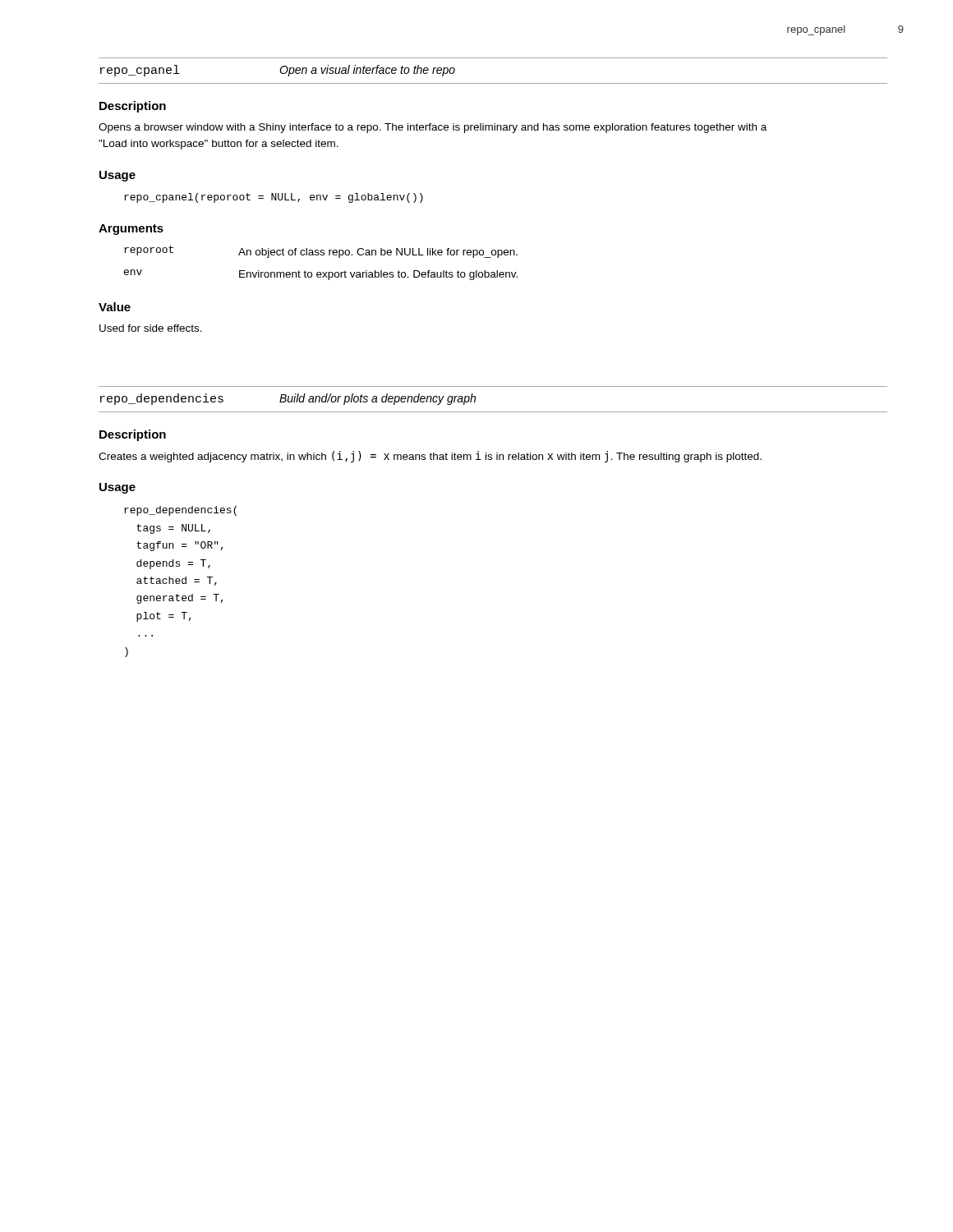Click the title that begins "repo_cpanel Open a visual"
This screenshot has width=953, height=1232.
[277, 71]
